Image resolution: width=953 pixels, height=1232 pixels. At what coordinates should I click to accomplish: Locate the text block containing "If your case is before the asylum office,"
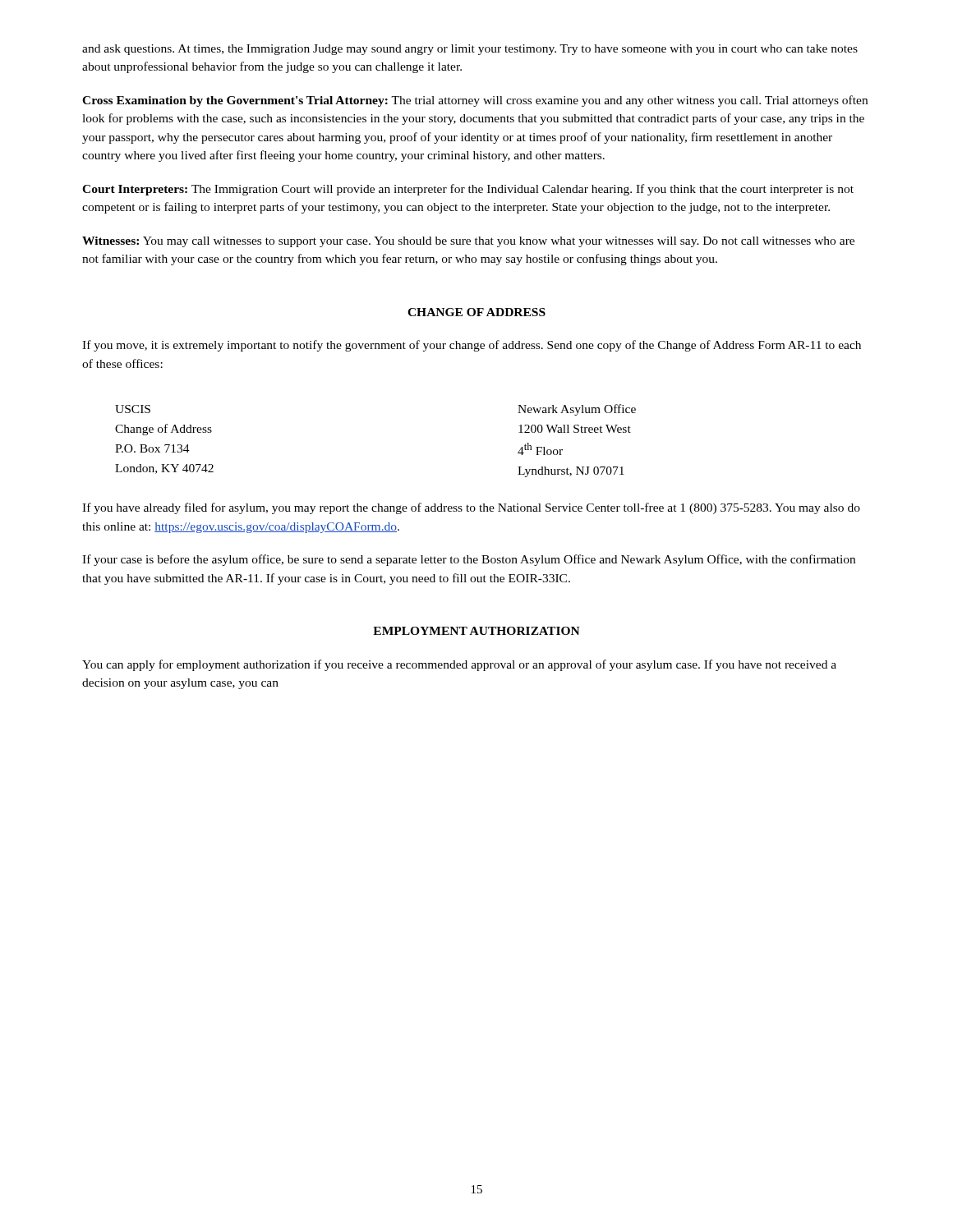click(469, 568)
